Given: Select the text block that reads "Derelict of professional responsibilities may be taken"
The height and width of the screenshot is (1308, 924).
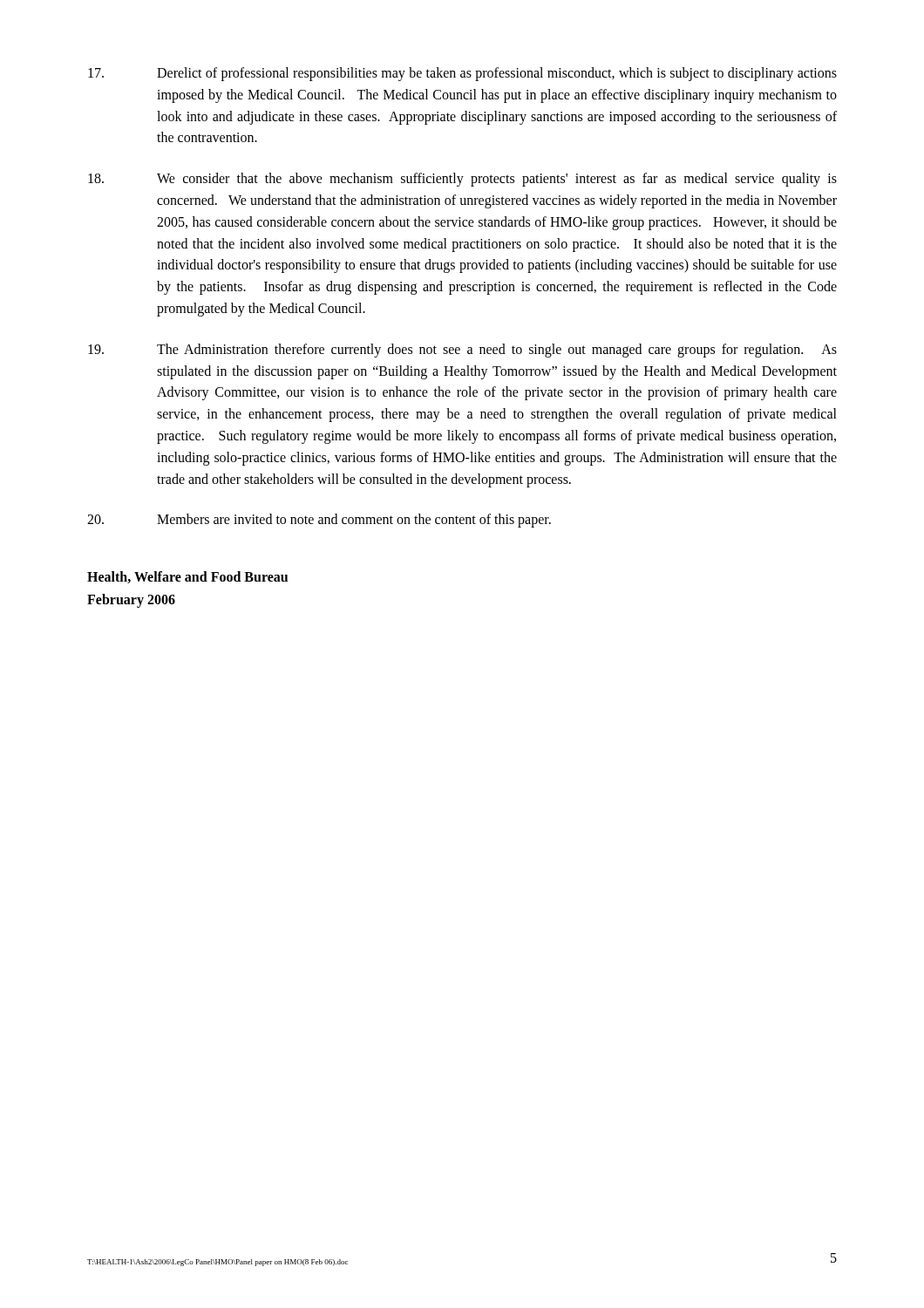Looking at the screenshot, I should tap(462, 106).
